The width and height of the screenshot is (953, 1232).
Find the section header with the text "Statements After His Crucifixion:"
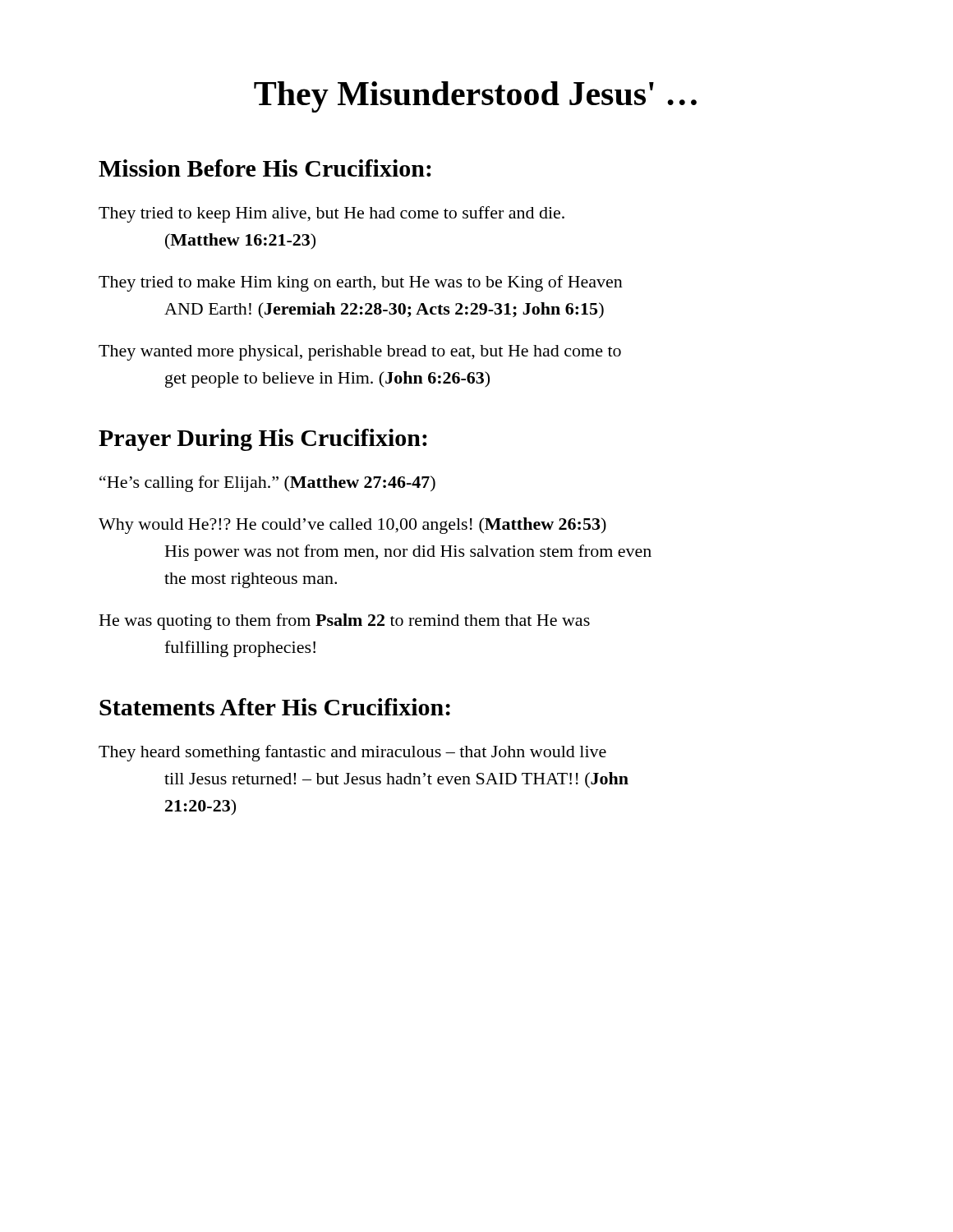275,707
